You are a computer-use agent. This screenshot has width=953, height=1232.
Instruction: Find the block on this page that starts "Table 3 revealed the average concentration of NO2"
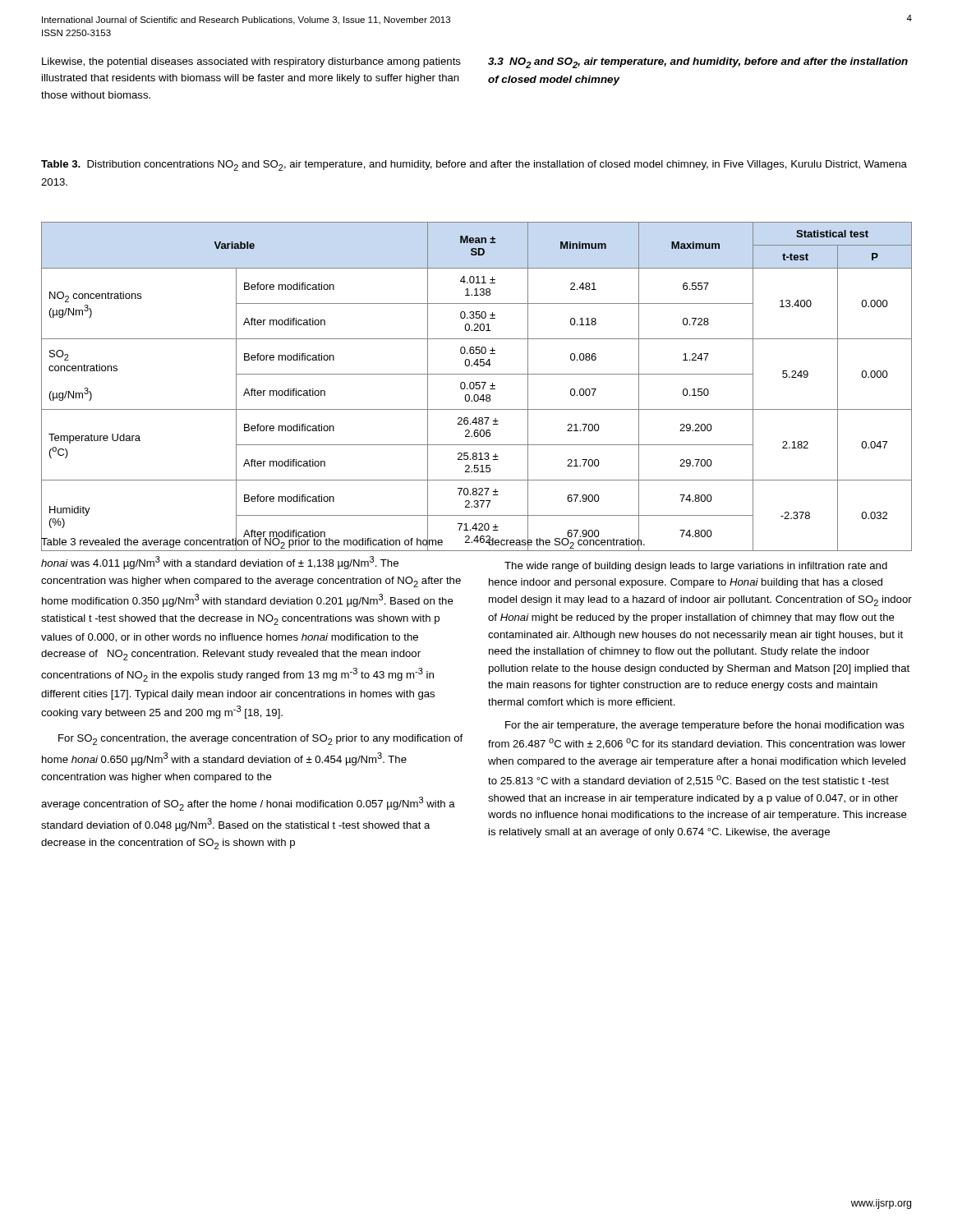click(x=251, y=627)
